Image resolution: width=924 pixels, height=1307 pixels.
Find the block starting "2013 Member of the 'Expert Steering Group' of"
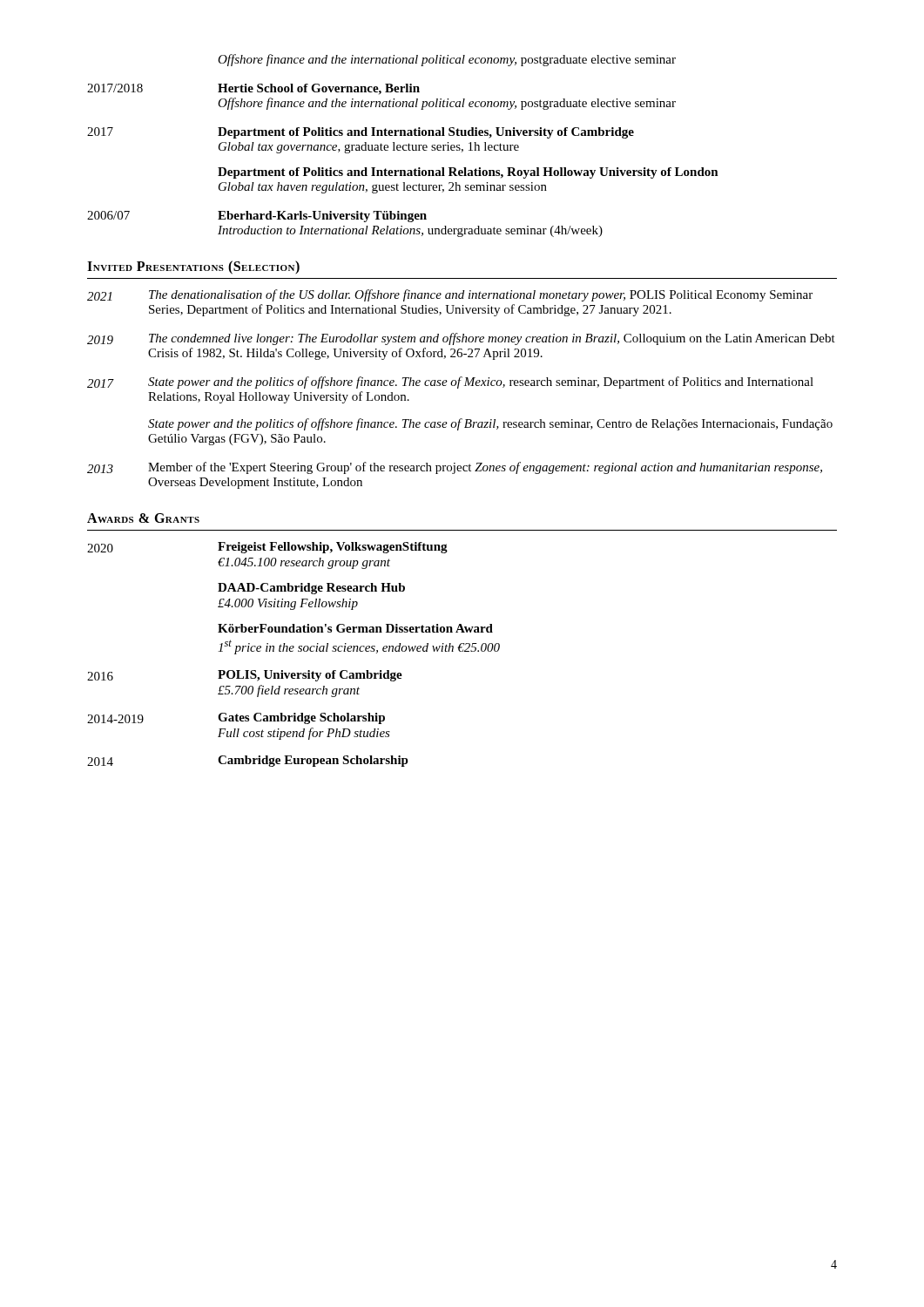462,475
